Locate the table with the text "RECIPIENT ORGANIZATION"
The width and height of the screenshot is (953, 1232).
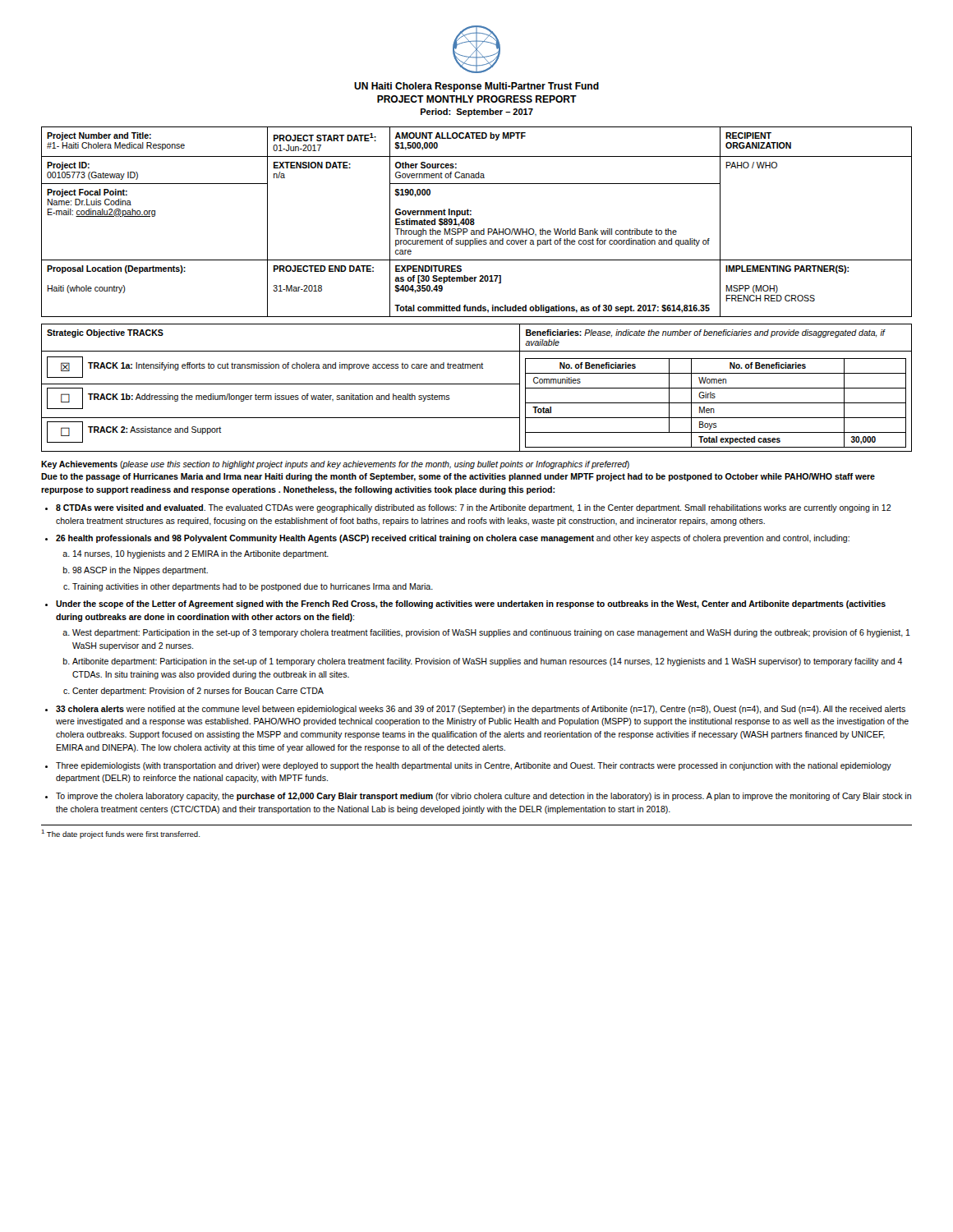(x=476, y=222)
